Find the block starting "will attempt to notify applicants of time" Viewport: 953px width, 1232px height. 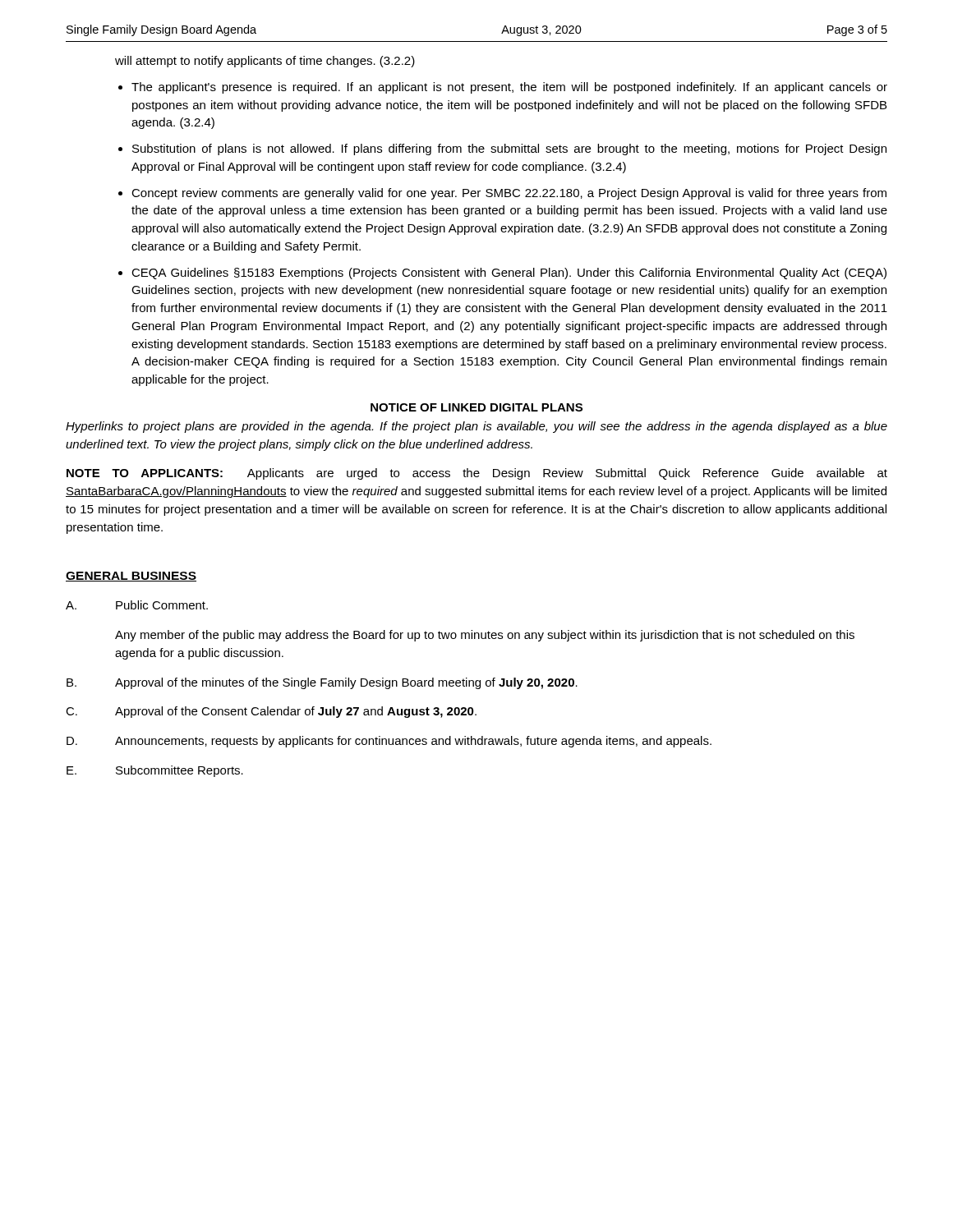coord(265,60)
